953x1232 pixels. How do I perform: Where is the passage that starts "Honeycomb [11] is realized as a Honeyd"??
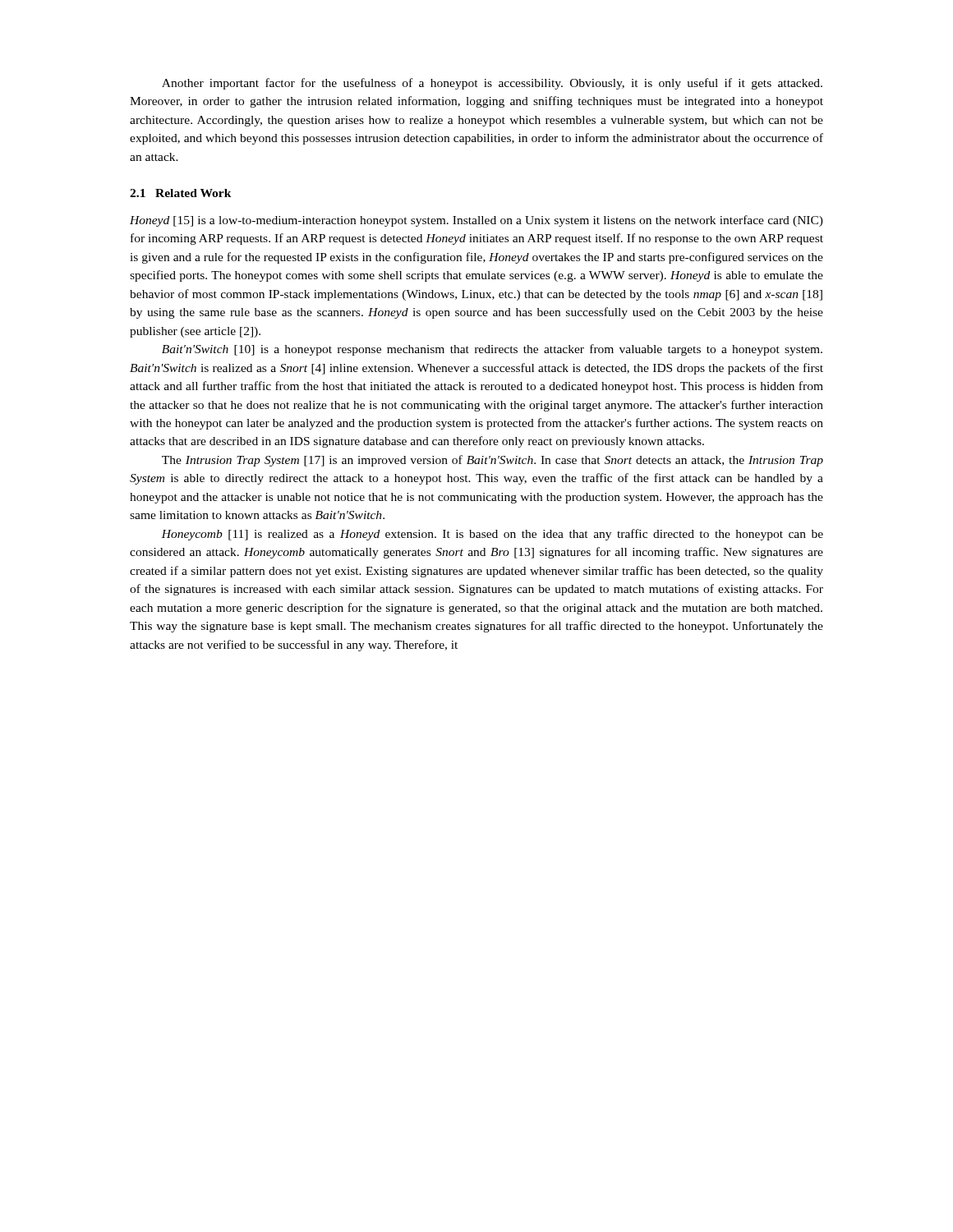[476, 589]
